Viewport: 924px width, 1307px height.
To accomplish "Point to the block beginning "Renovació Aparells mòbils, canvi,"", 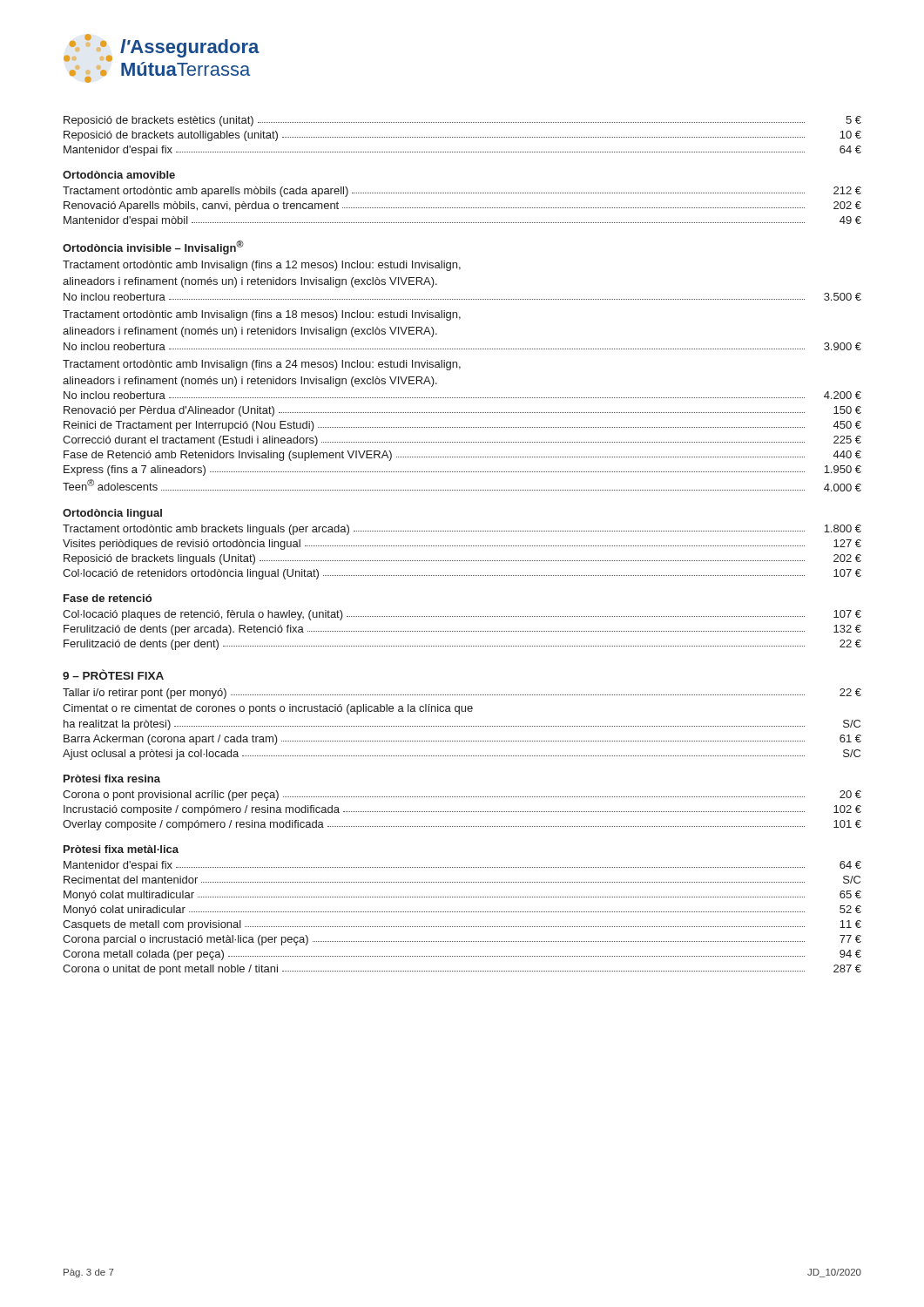I will click(462, 205).
